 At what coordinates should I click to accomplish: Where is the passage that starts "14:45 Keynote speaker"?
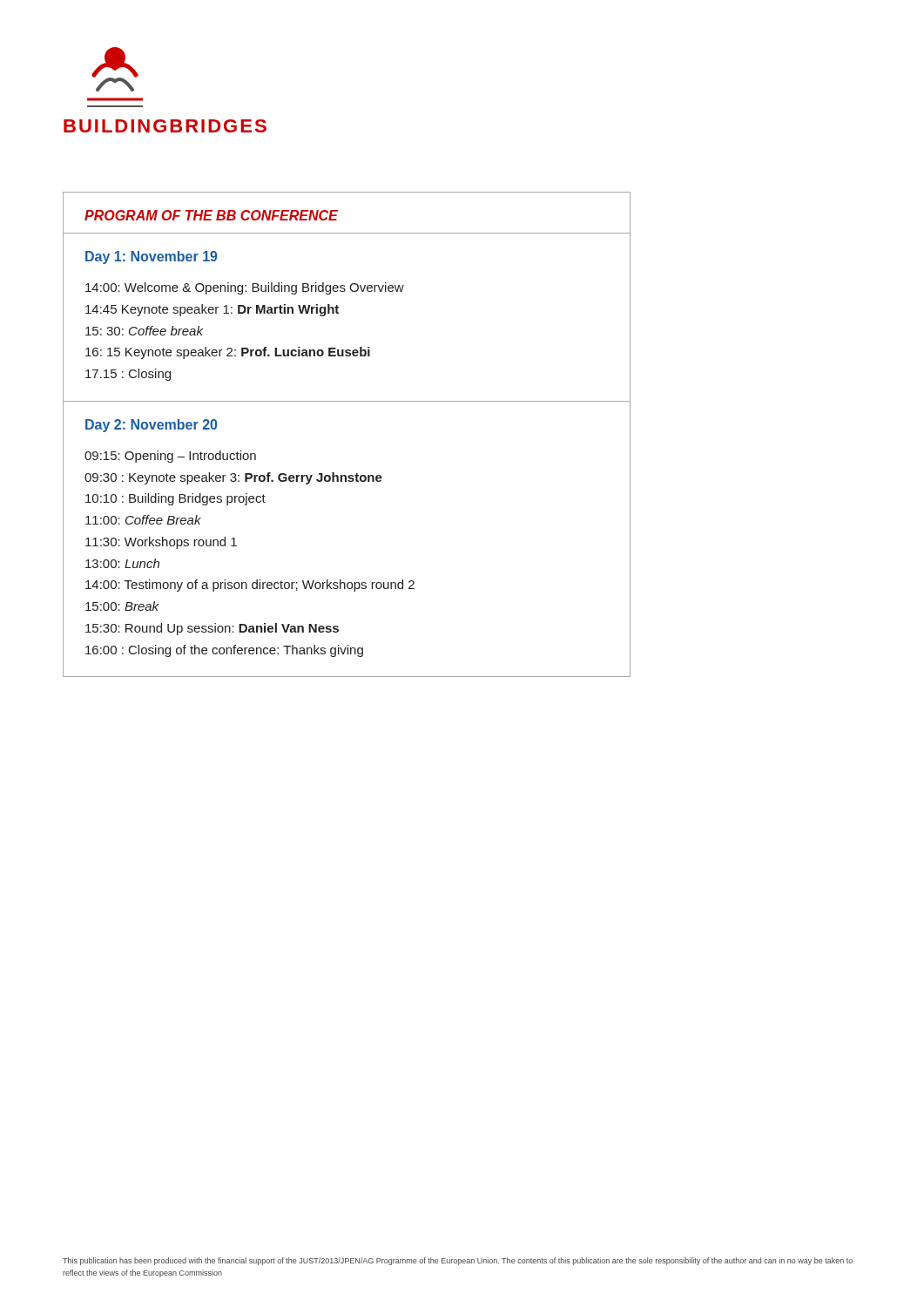pos(212,309)
